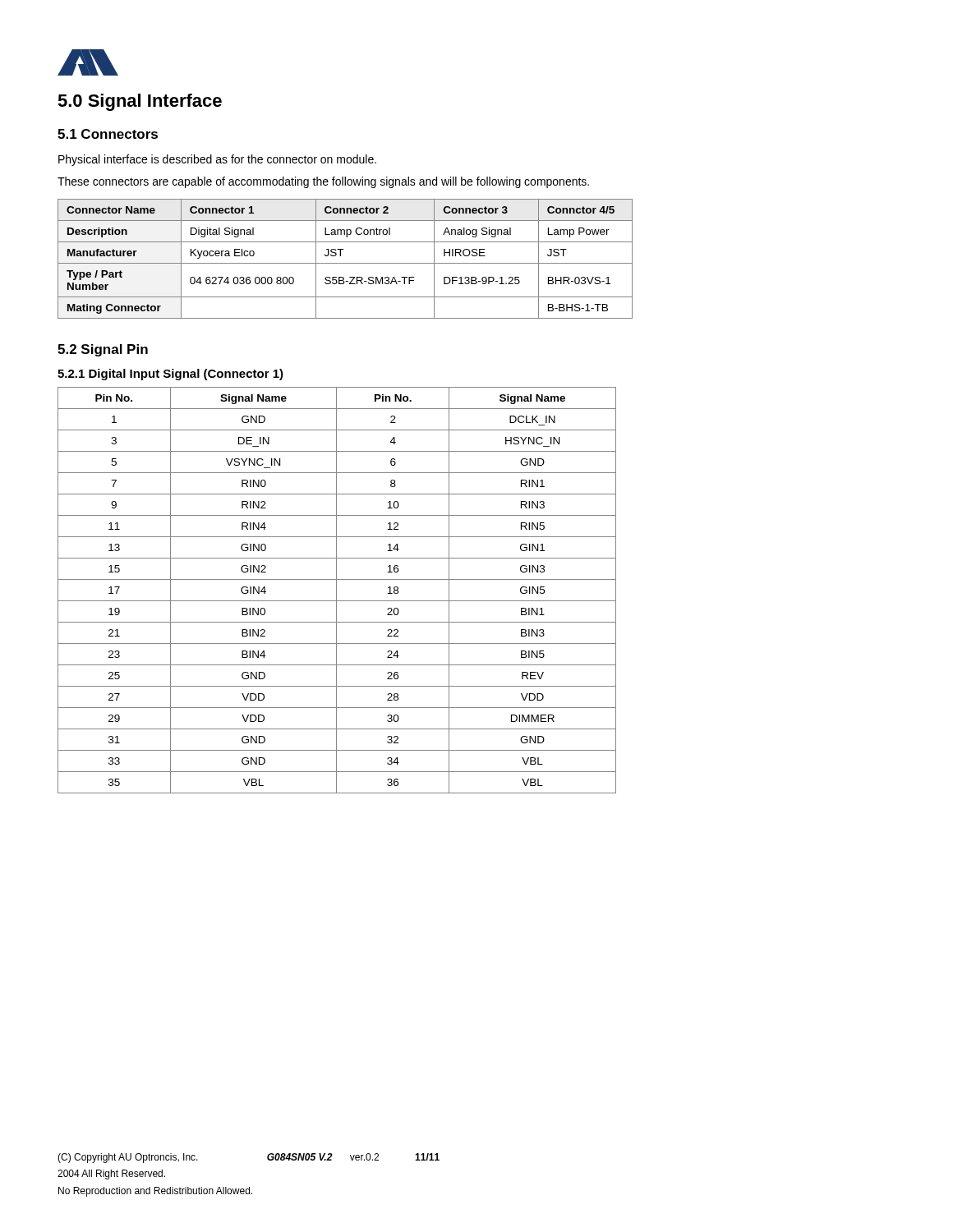Viewport: 953px width, 1232px height.
Task: Find the text block starting "5.1 Connectors"
Action: click(108, 134)
